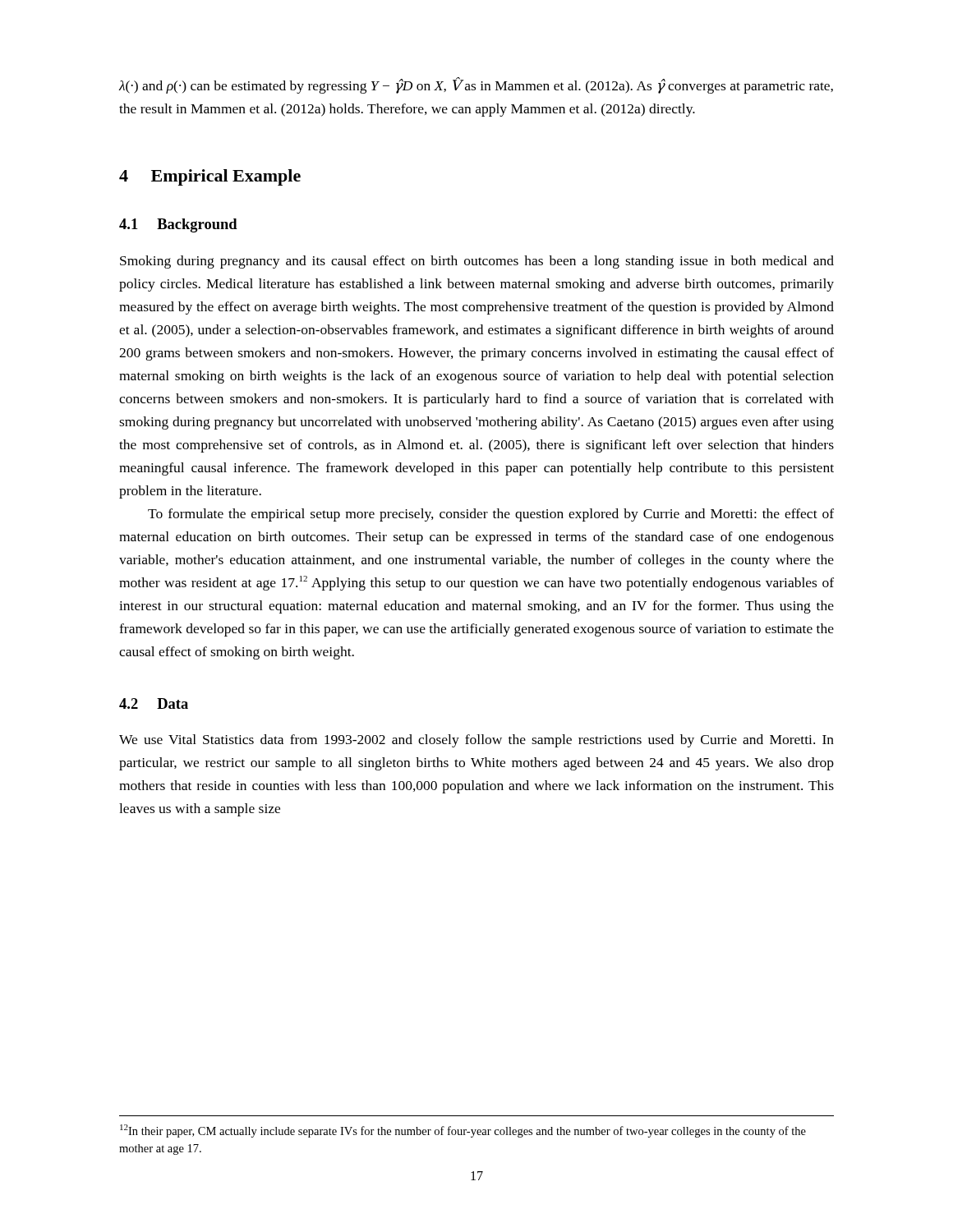Locate the passage starting "Smoking during pregnancy and its causal"
Image resolution: width=953 pixels, height=1232 pixels.
[476, 375]
